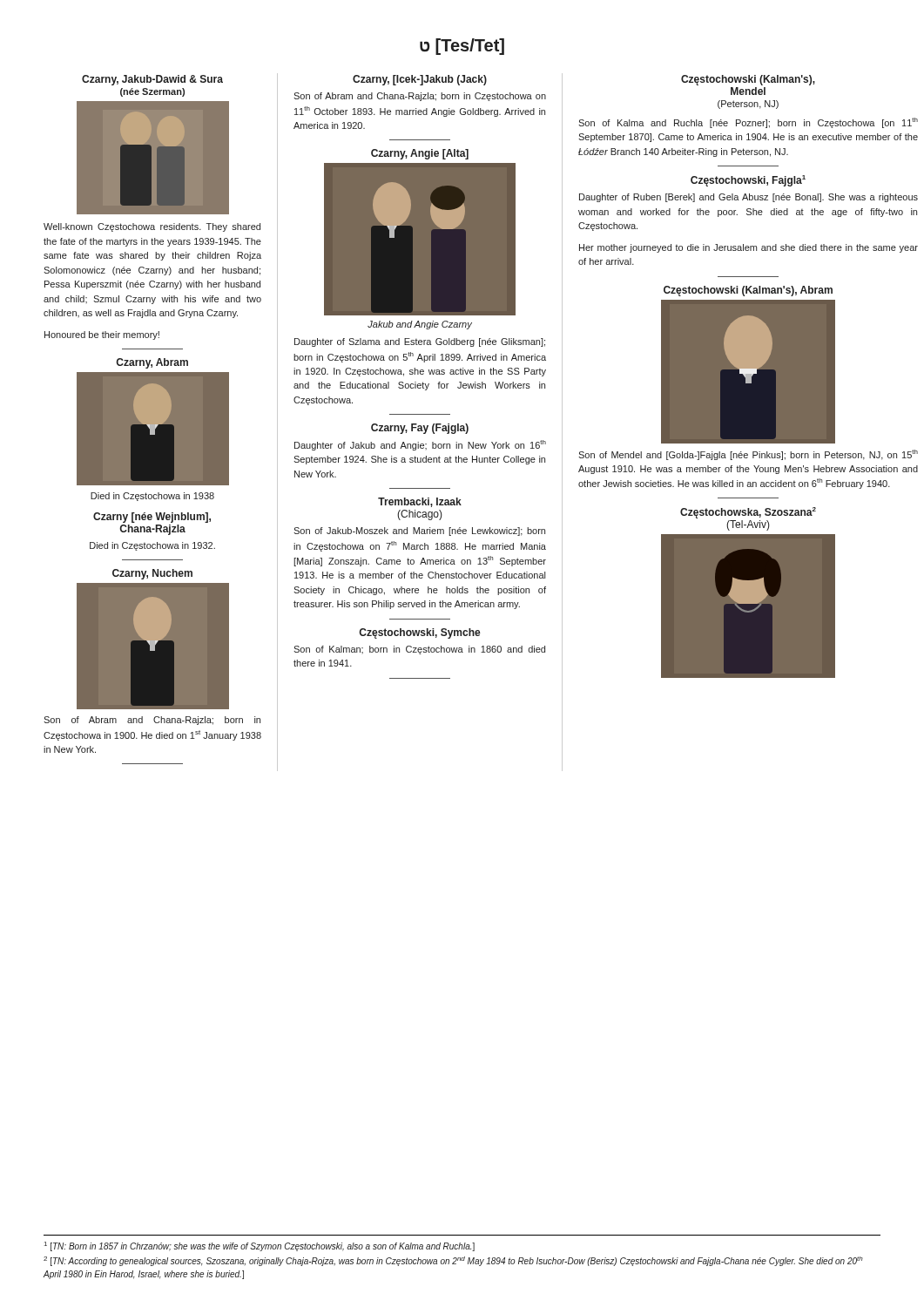This screenshot has width=924, height=1307.
Task: Select the section header containing "Częstochowski (Kalman's),Mendel(Peterson, NJ)"
Action: click(x=748, y=91)
